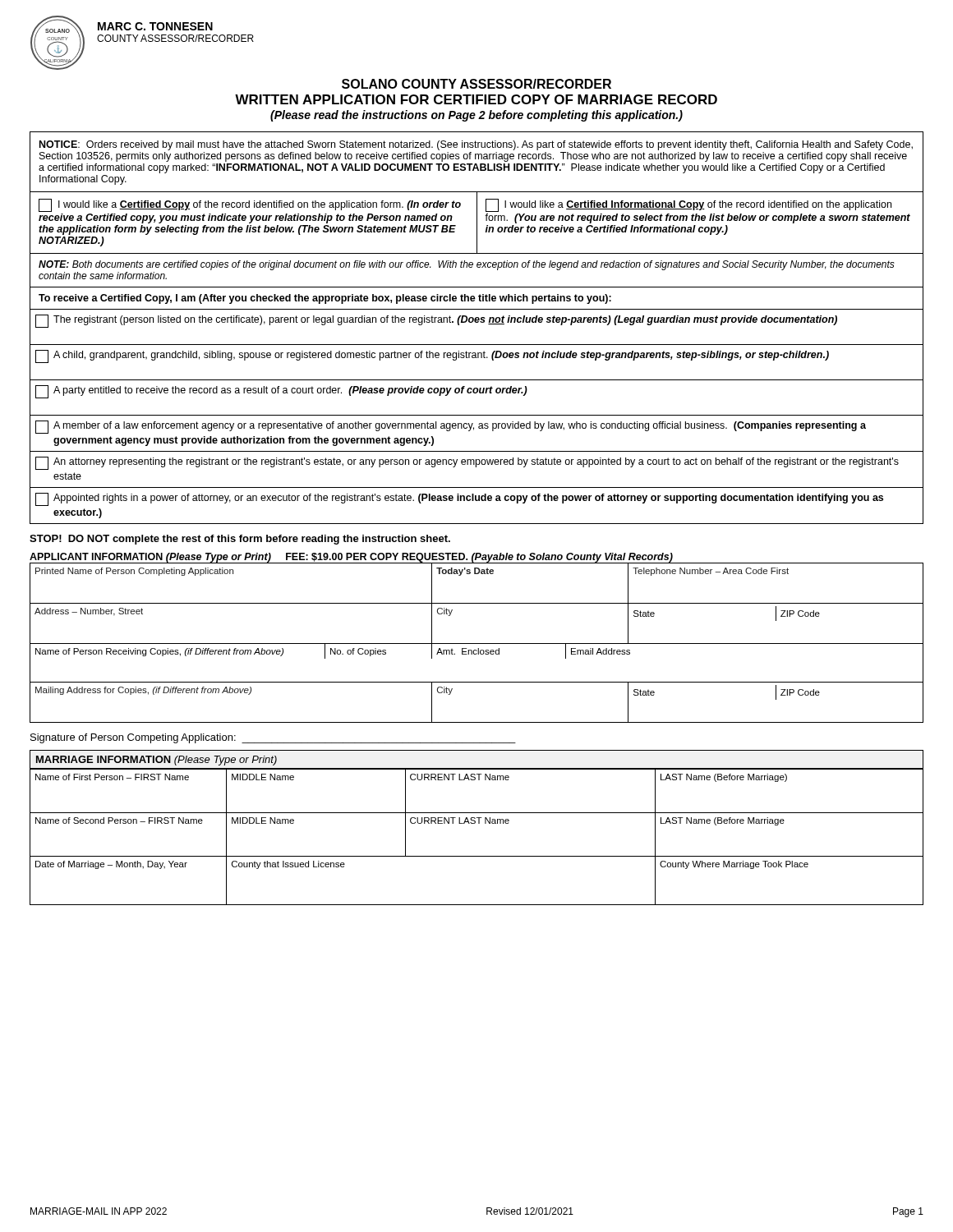The width and height of the screenshot is (953, 1232).
Task: Click on the section header that reads "MARRIAGE INFORMATION (Please Type or Print)"
Action: 476,759
